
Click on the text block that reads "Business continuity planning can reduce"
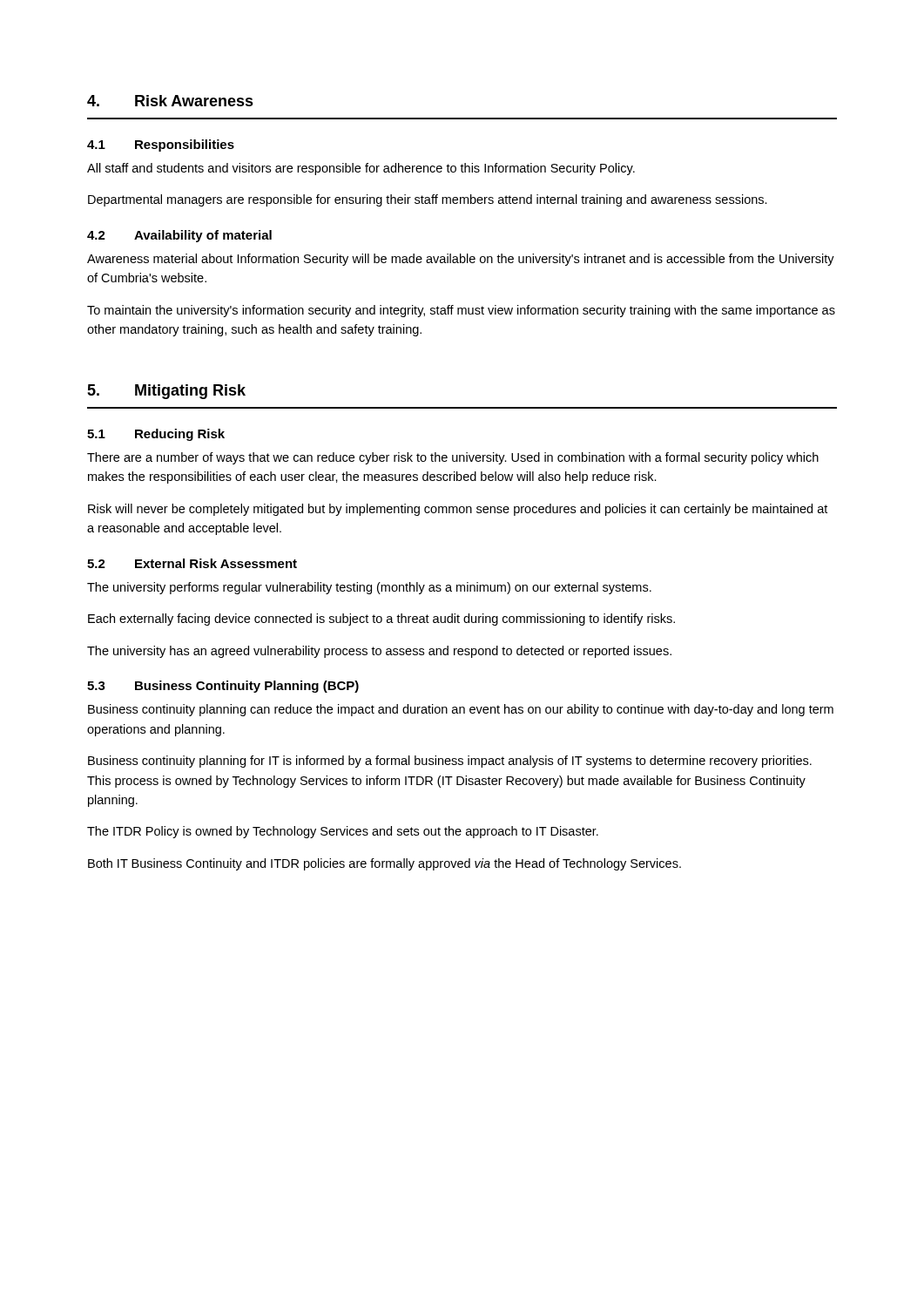462,719
